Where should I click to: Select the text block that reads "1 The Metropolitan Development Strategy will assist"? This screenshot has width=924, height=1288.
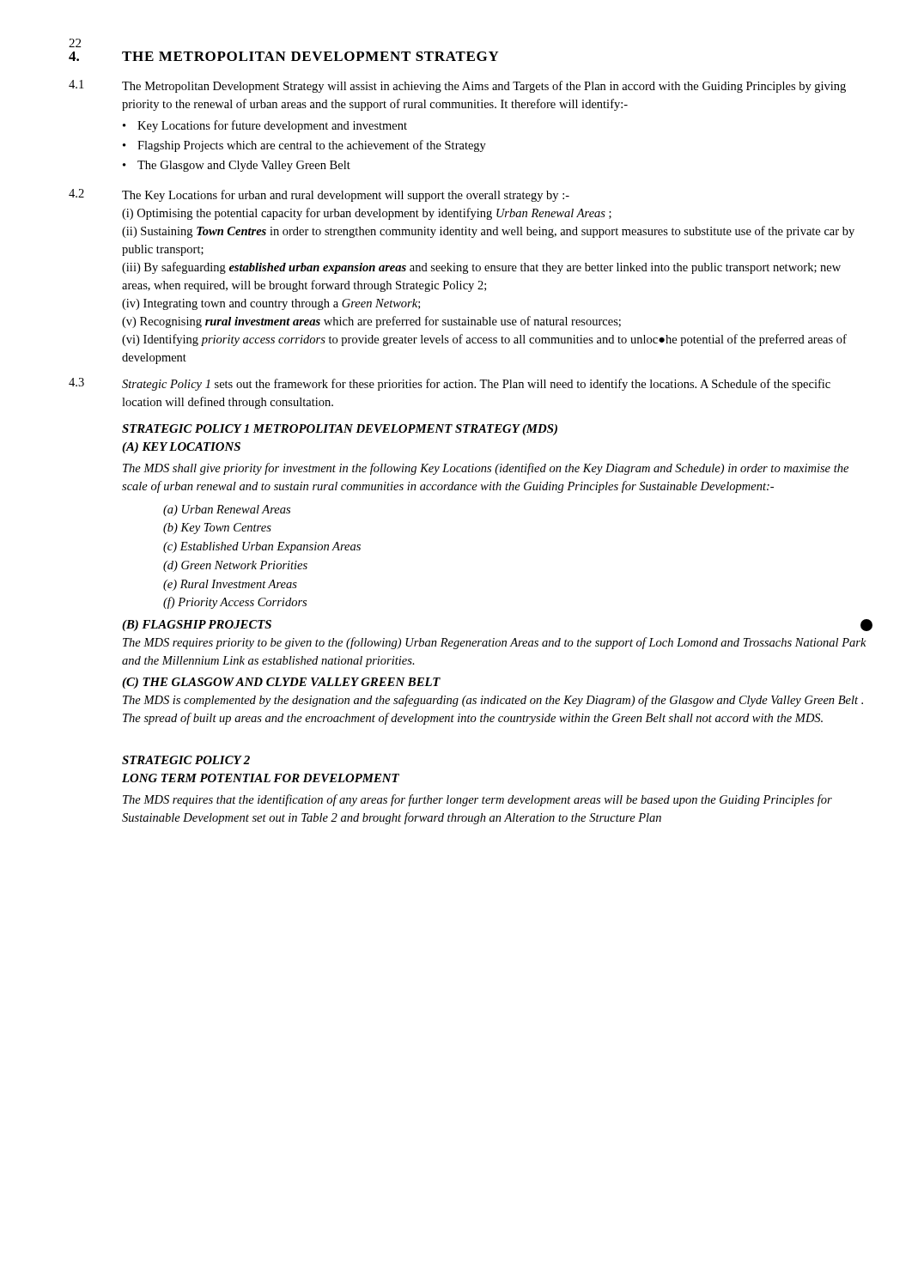pyautogui.click(x=457, y=86)
